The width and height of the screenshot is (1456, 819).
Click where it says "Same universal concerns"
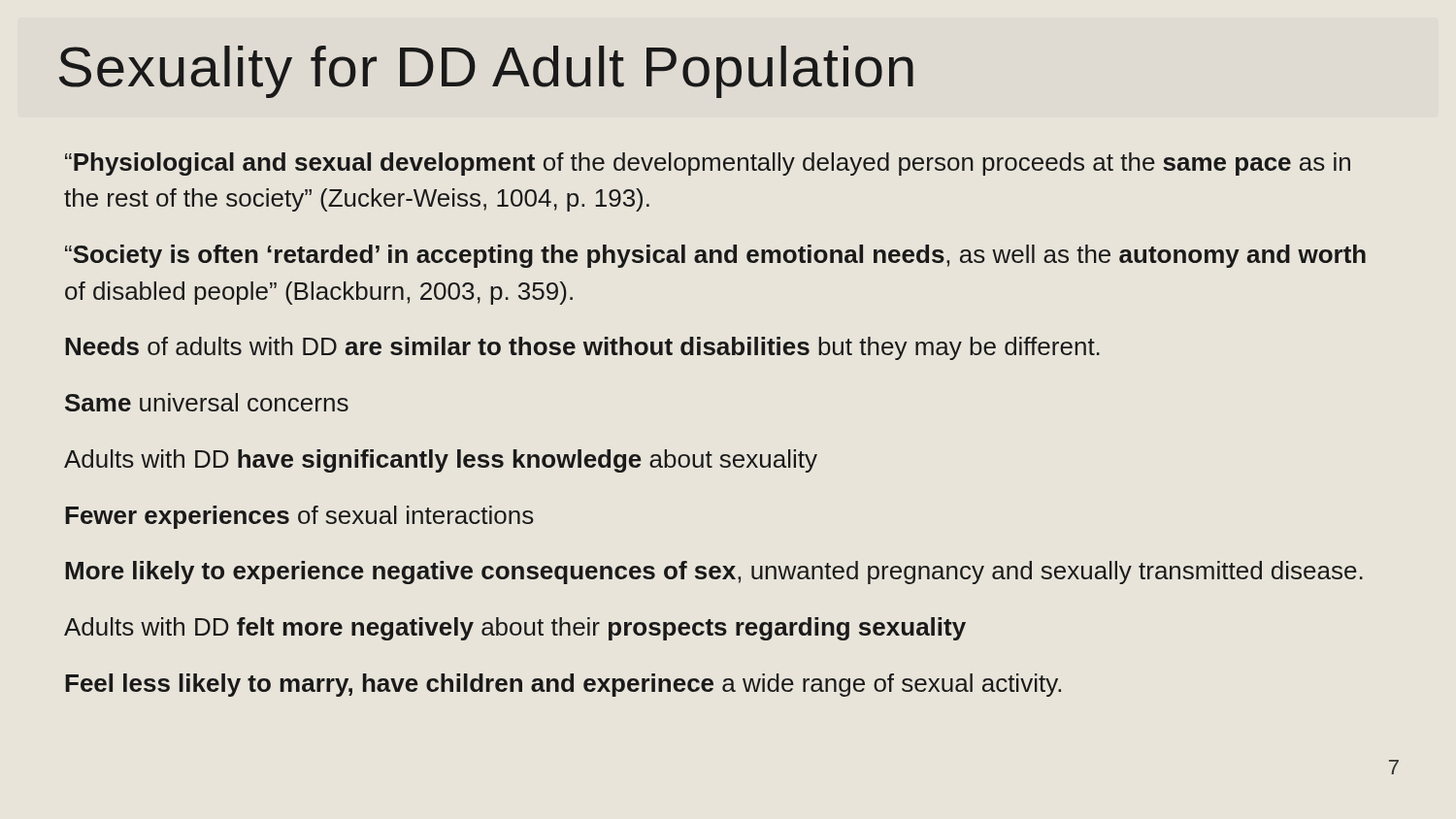tap(206, 403)
